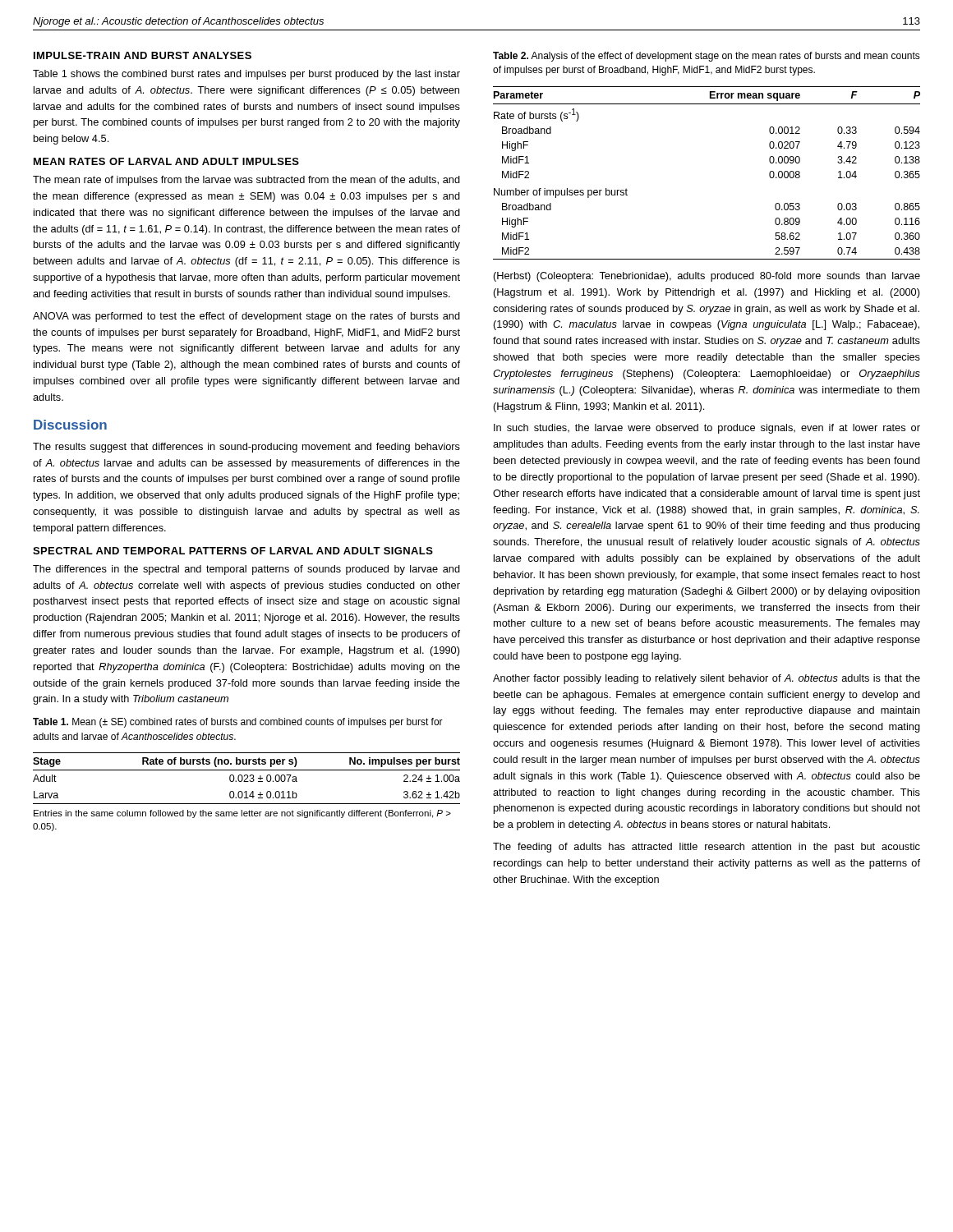Locate the text starting "The feeding of adults has"
Image resolution: width=953 pixels, height=1232 pixels.
(x=707, y=863)
